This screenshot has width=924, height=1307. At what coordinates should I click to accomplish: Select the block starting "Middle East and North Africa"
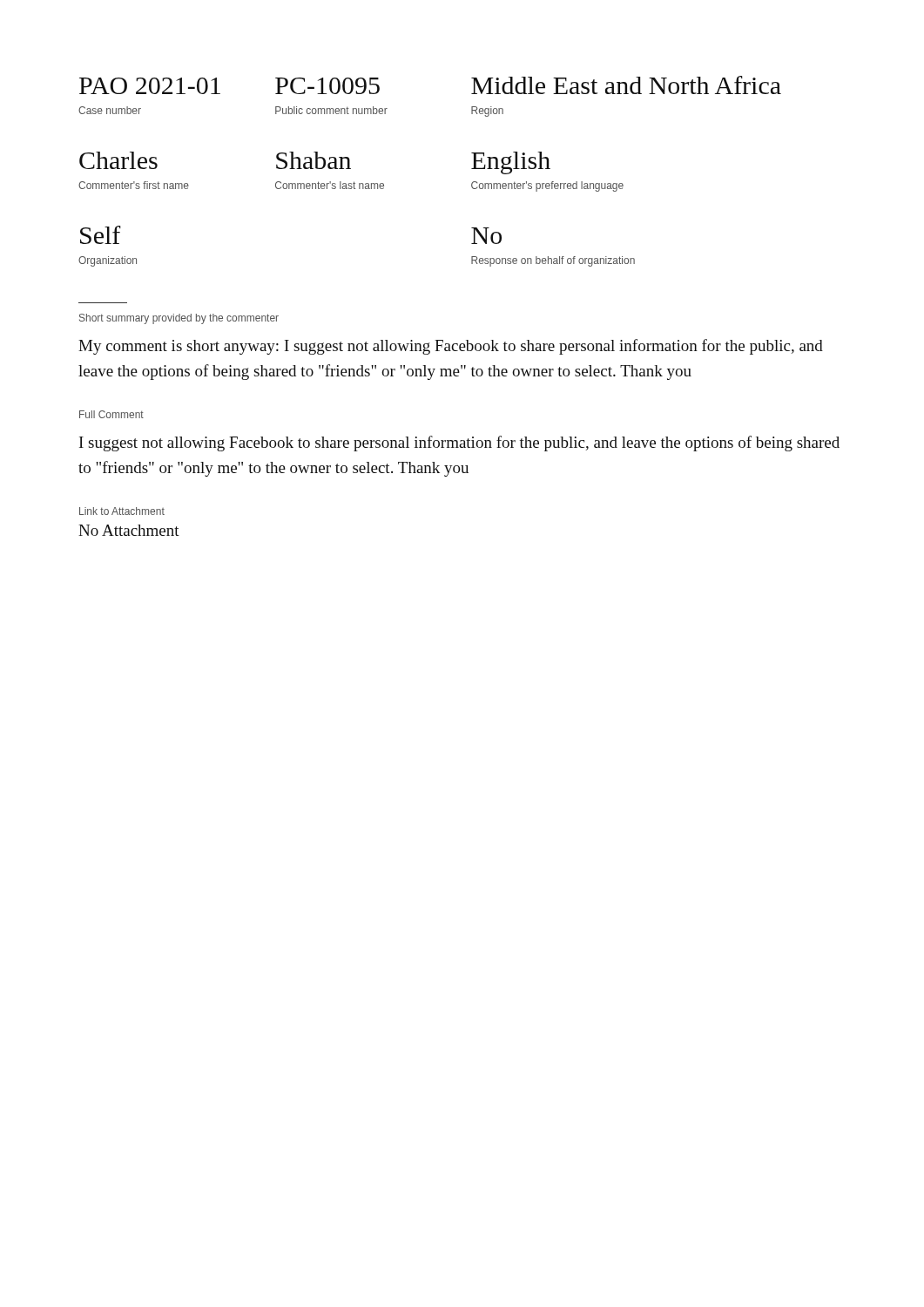coord(626,85)
